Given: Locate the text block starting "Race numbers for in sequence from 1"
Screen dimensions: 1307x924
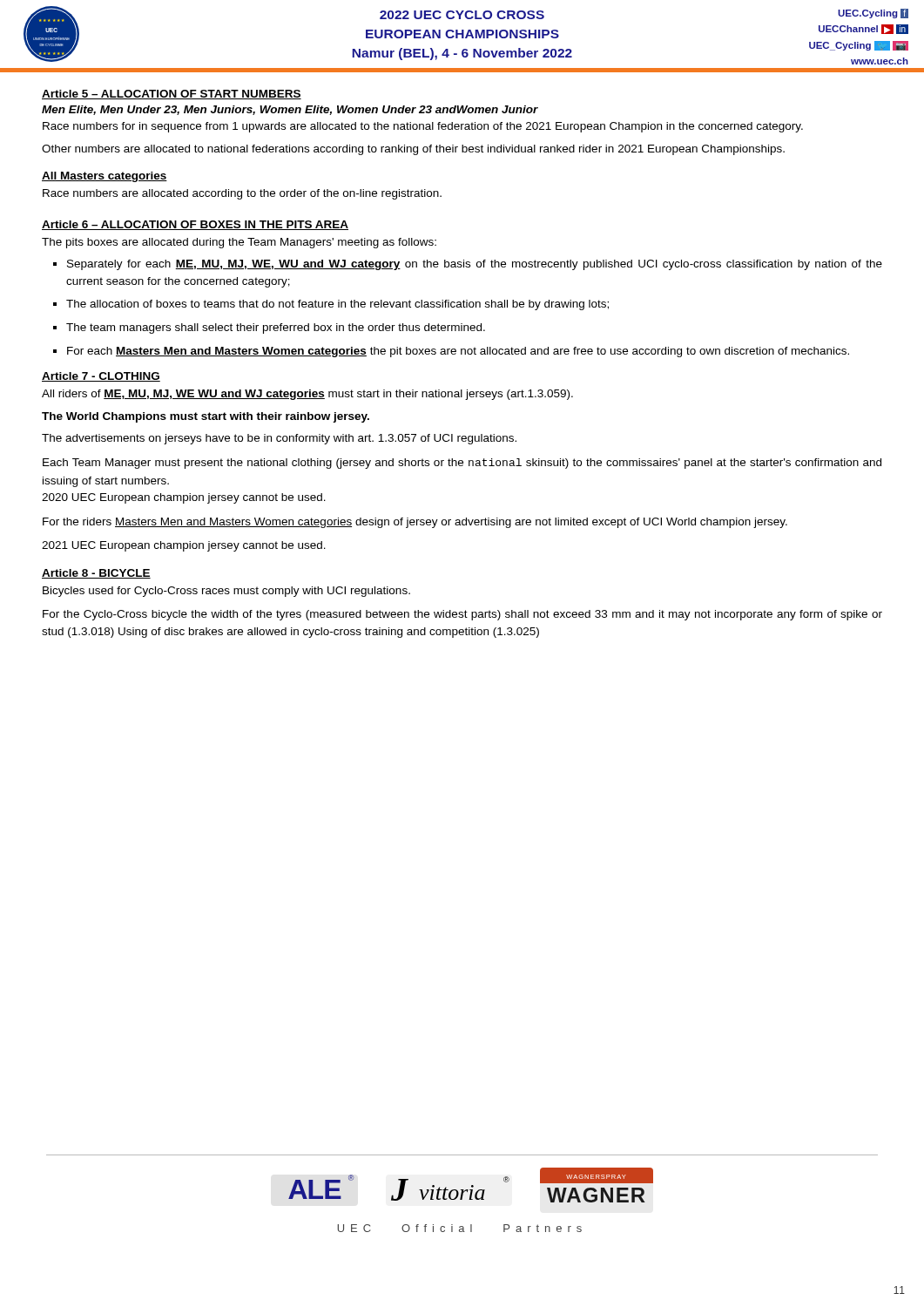Looking at the screenshot, I should click(x=423, y=126).
